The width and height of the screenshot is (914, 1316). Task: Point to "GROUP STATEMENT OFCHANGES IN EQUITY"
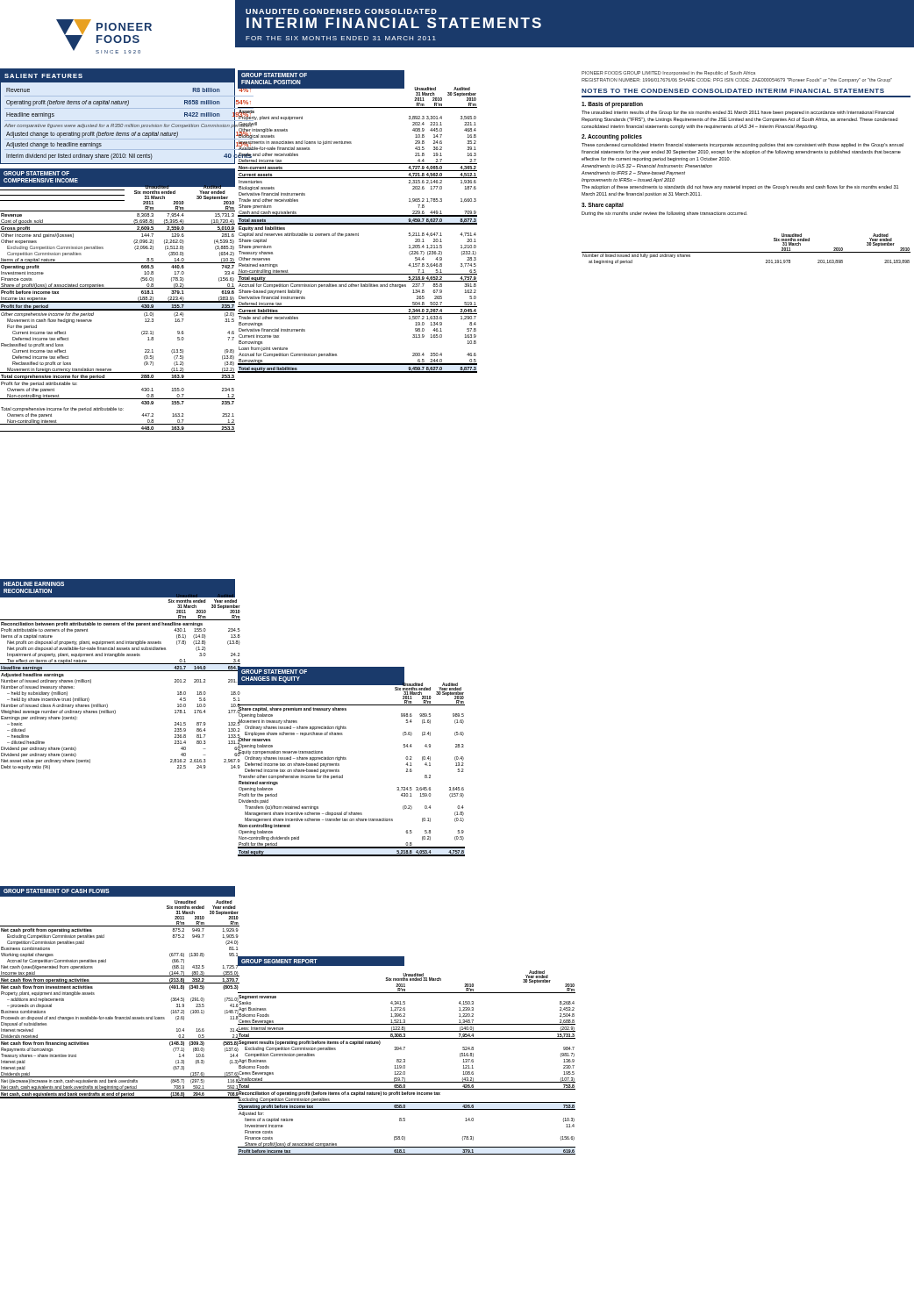click(x=274, y=675)
